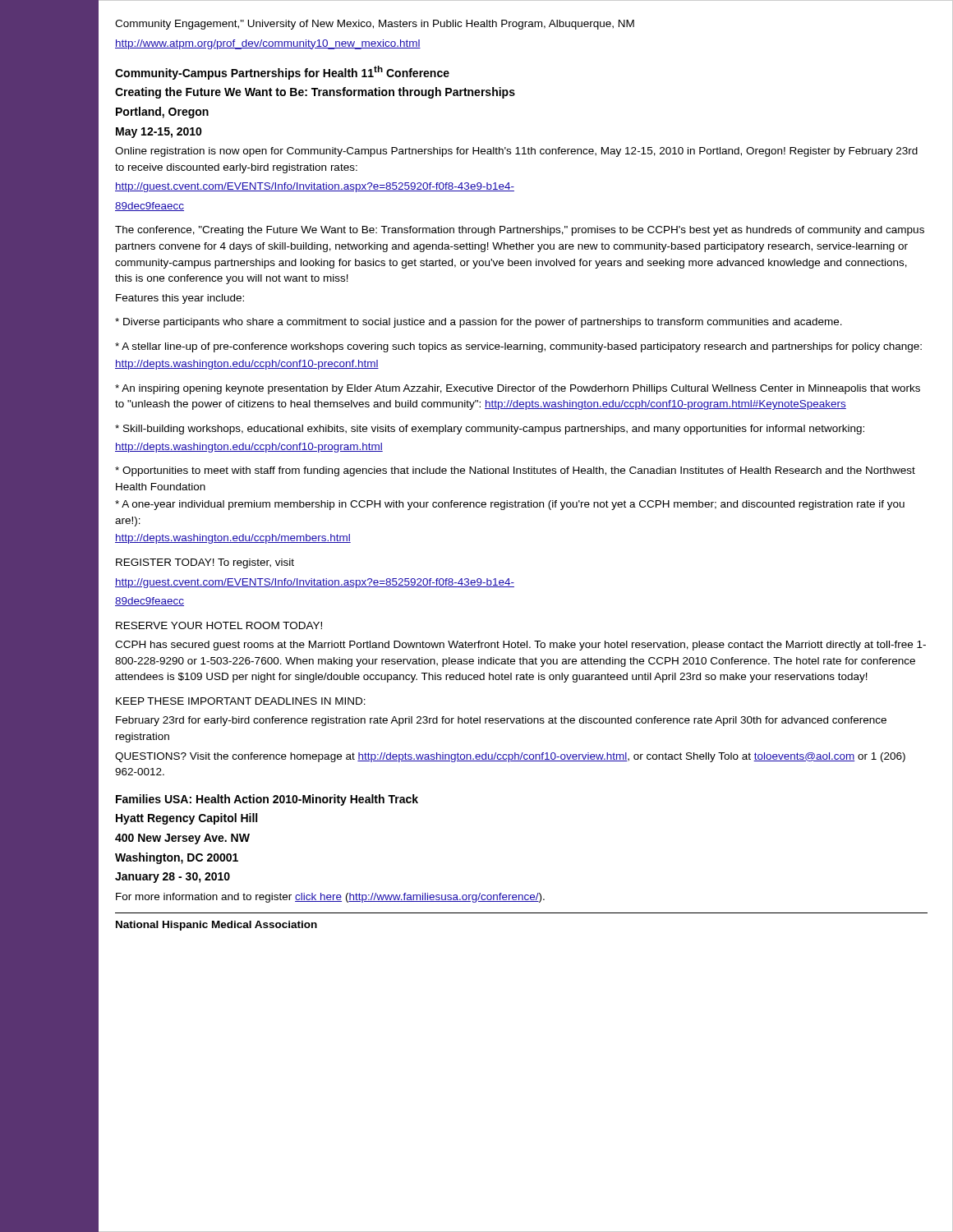The image size is (953, 1232).
Task: Where is the passage that starts "Diverse participants who share"?
Action: pos(521,322)
